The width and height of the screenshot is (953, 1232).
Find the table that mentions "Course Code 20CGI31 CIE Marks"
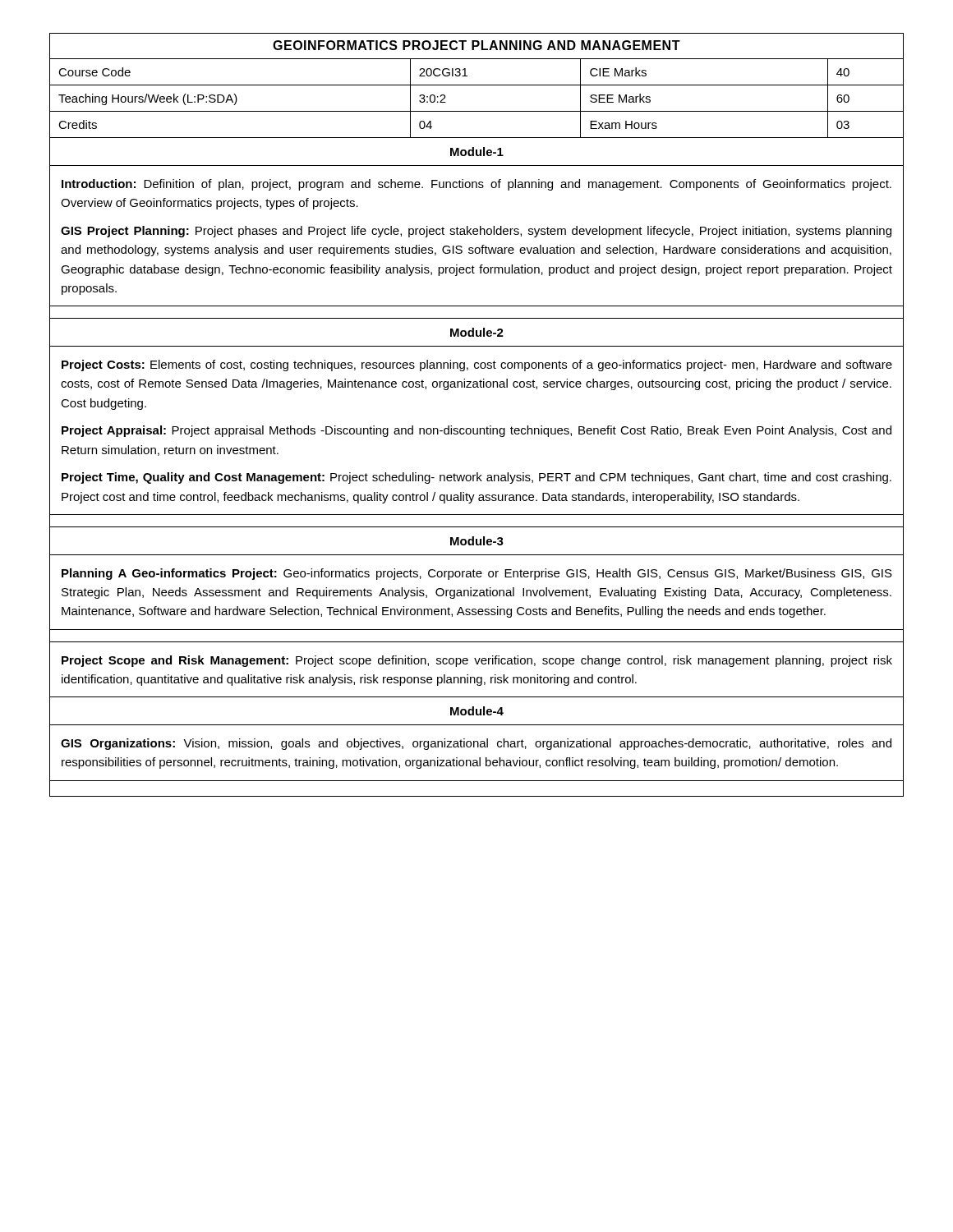pyautogui.click(x=476, y=72)
